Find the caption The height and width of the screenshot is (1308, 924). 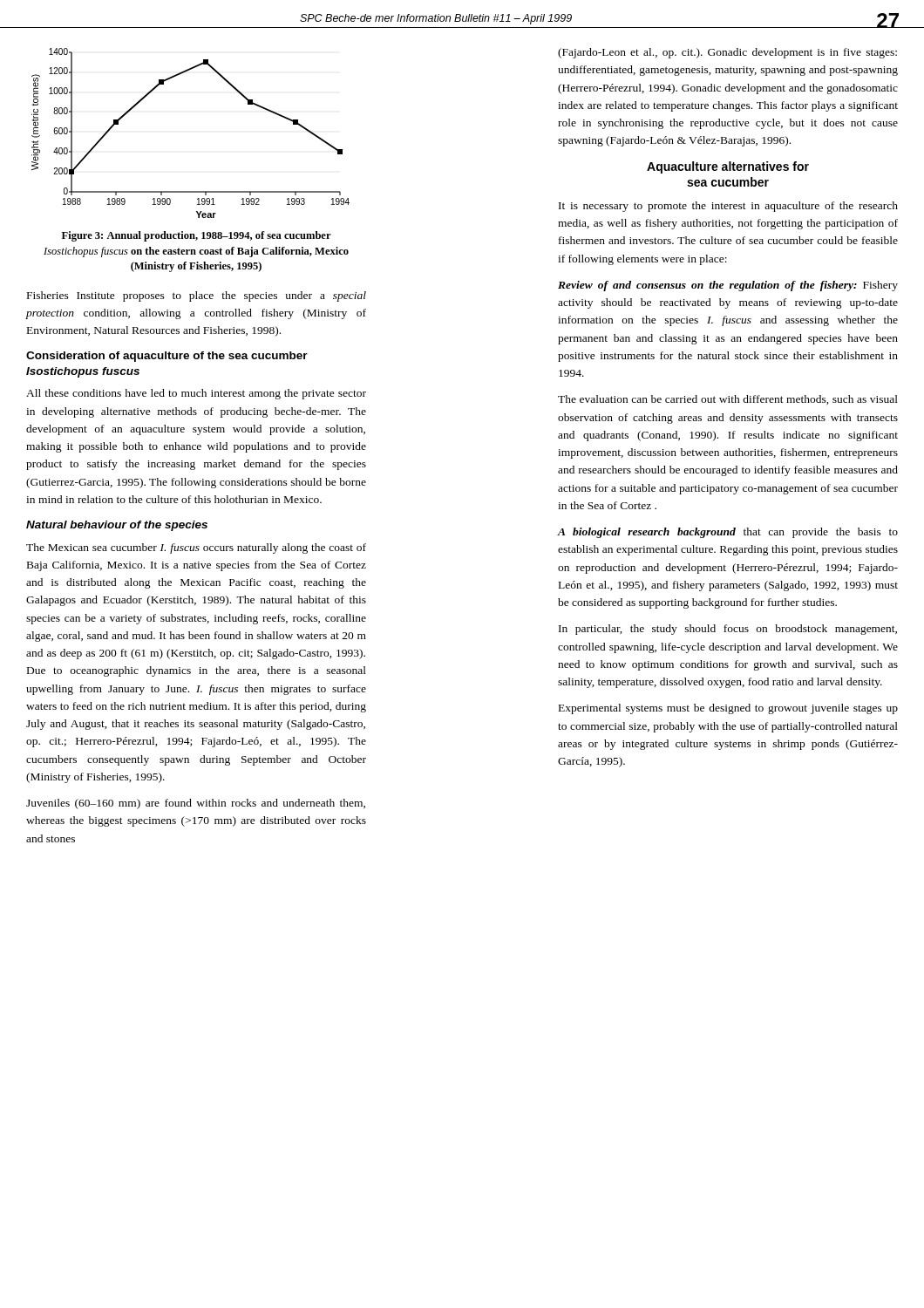(x=196, y=251)
